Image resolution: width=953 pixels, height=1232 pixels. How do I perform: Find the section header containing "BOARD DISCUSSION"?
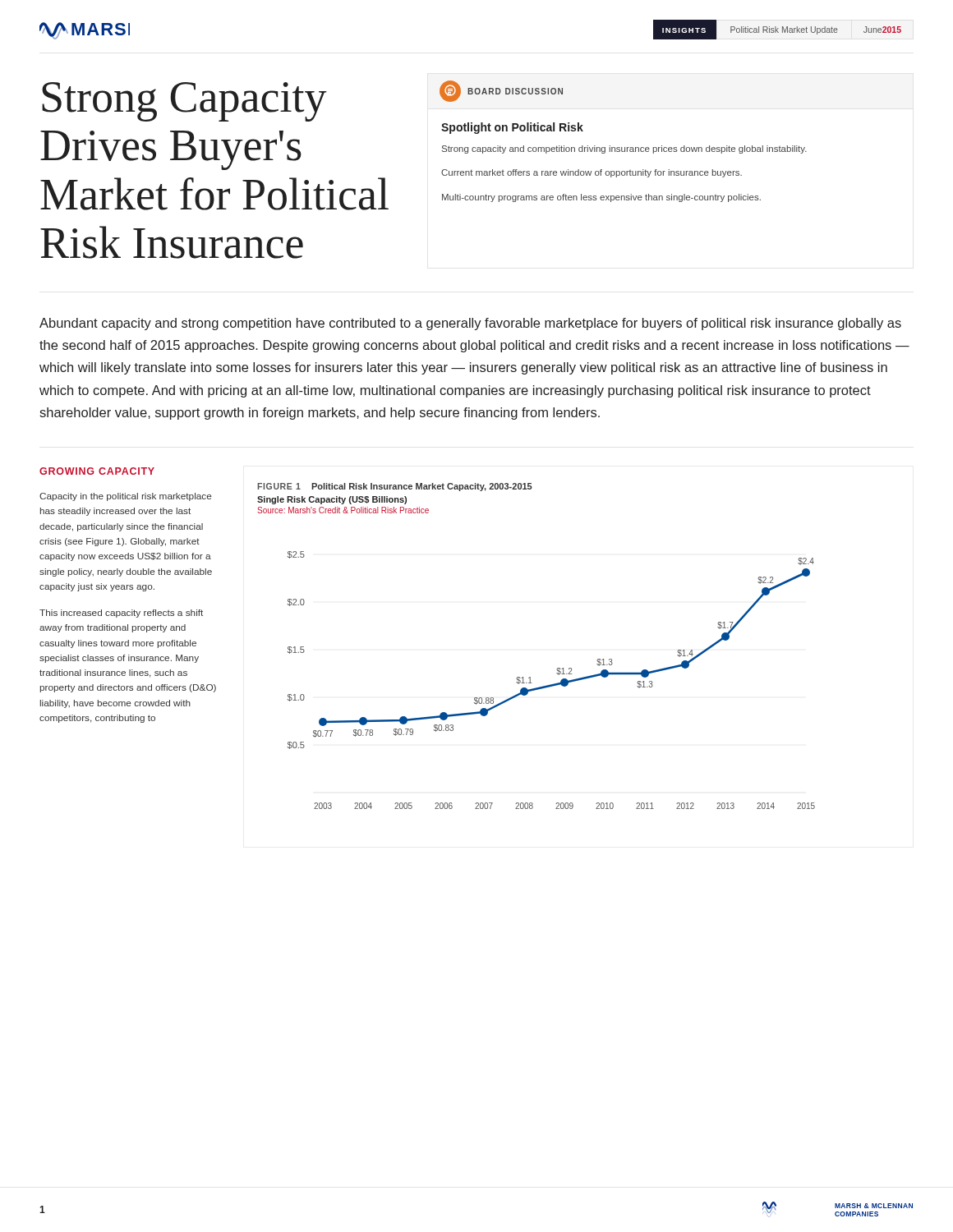516,91
